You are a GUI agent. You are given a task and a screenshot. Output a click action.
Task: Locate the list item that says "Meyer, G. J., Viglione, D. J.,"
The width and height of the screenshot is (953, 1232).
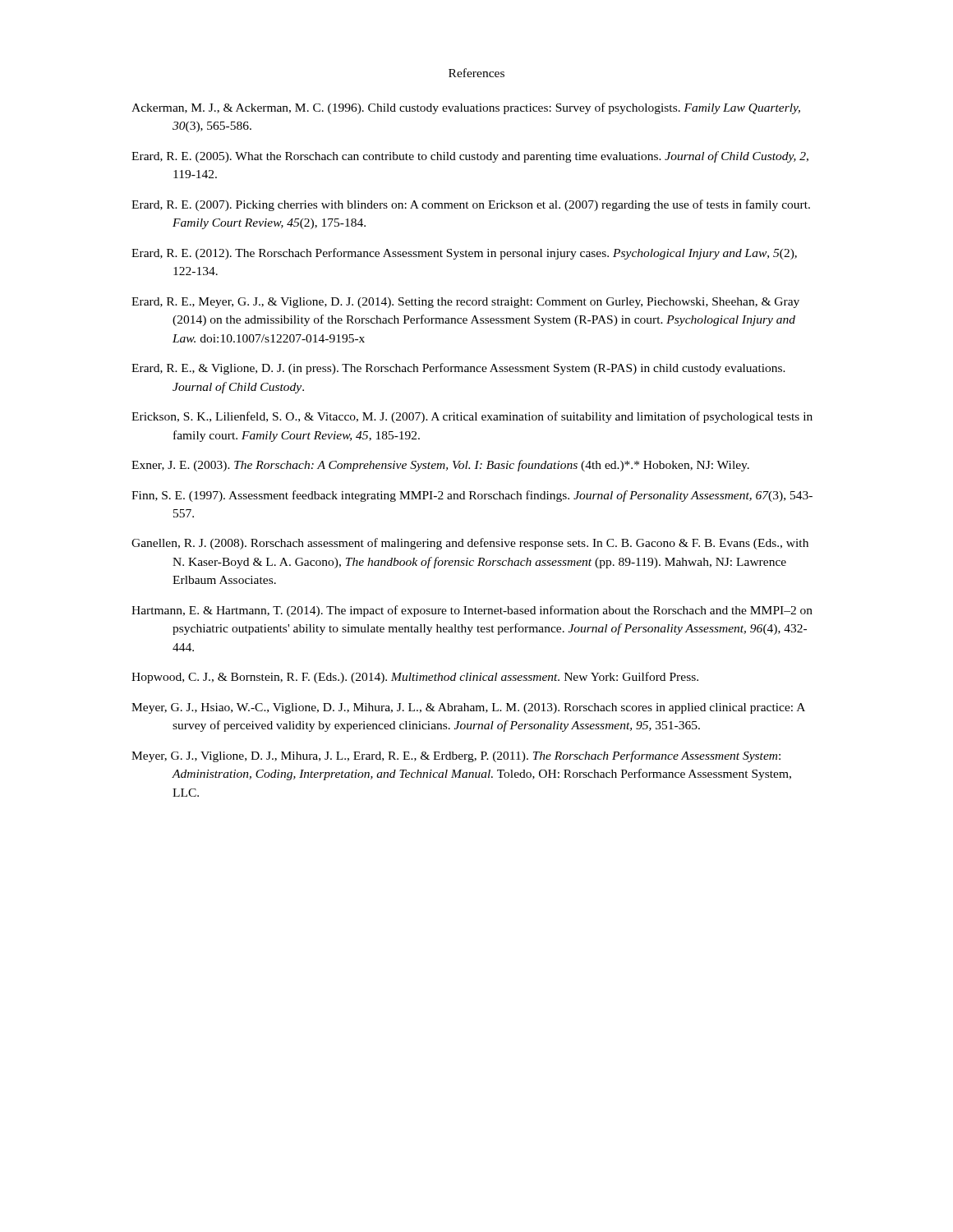tap(462, 773)
